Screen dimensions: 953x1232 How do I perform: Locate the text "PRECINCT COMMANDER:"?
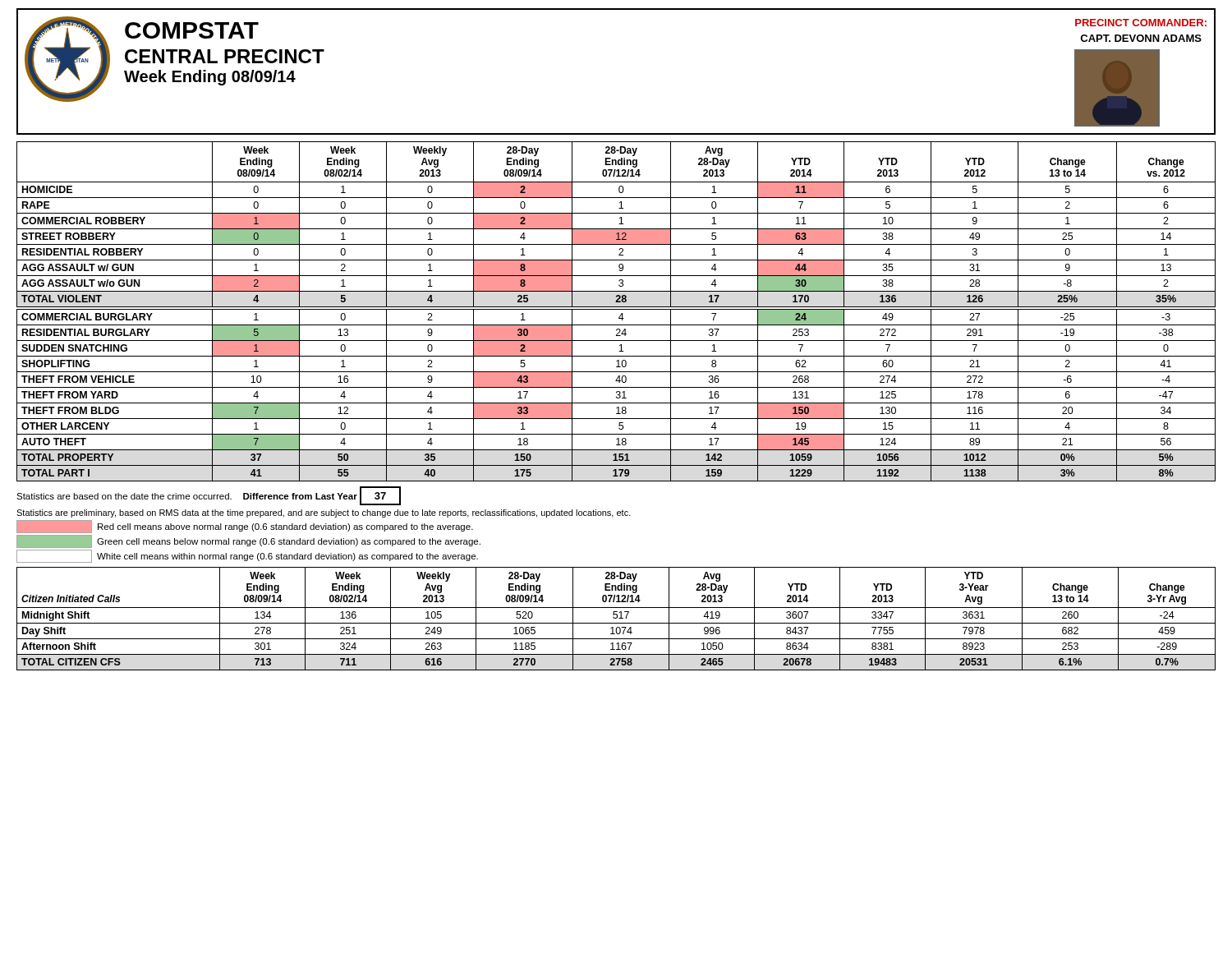pos(1141,23)
